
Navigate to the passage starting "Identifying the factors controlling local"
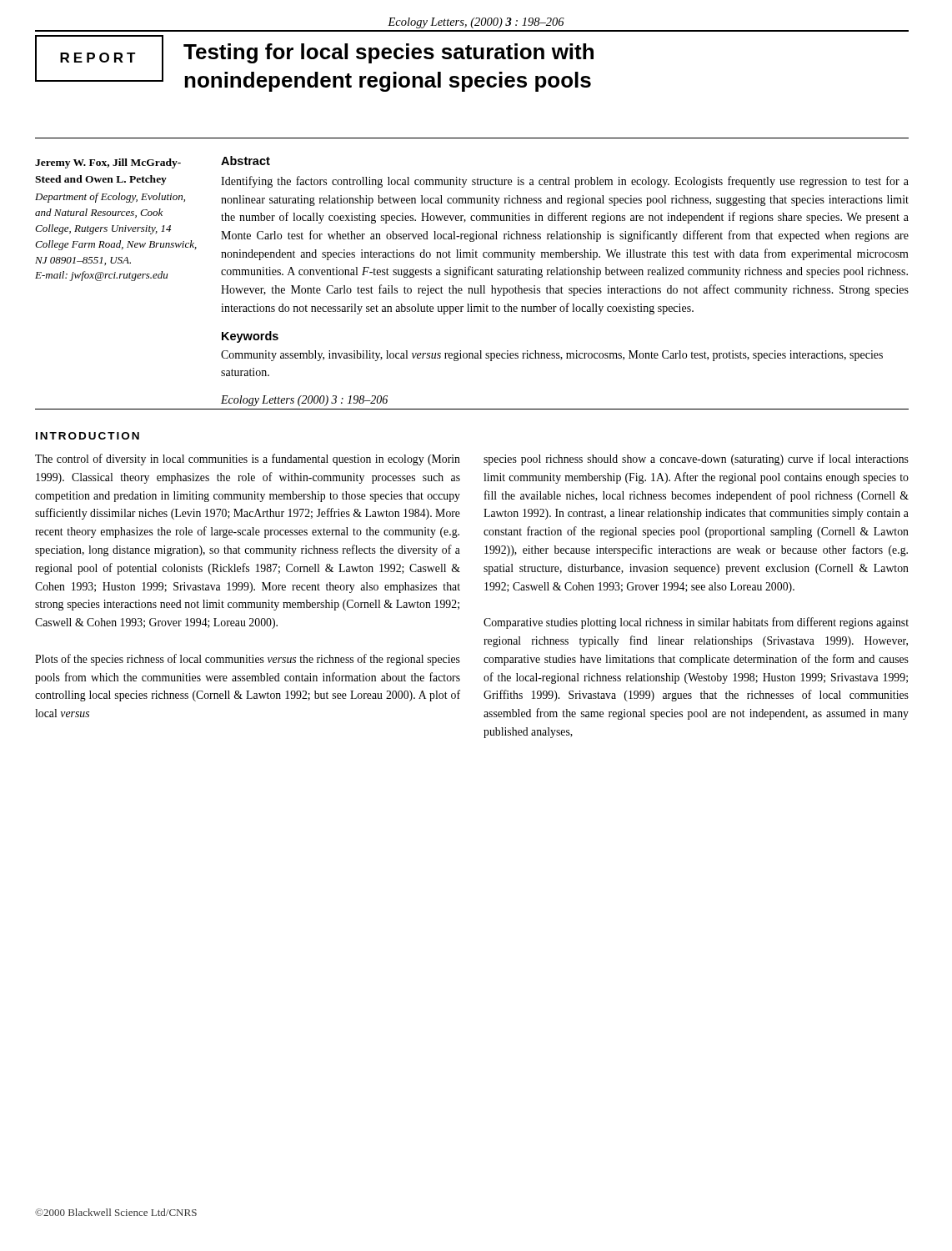point(565,245)
